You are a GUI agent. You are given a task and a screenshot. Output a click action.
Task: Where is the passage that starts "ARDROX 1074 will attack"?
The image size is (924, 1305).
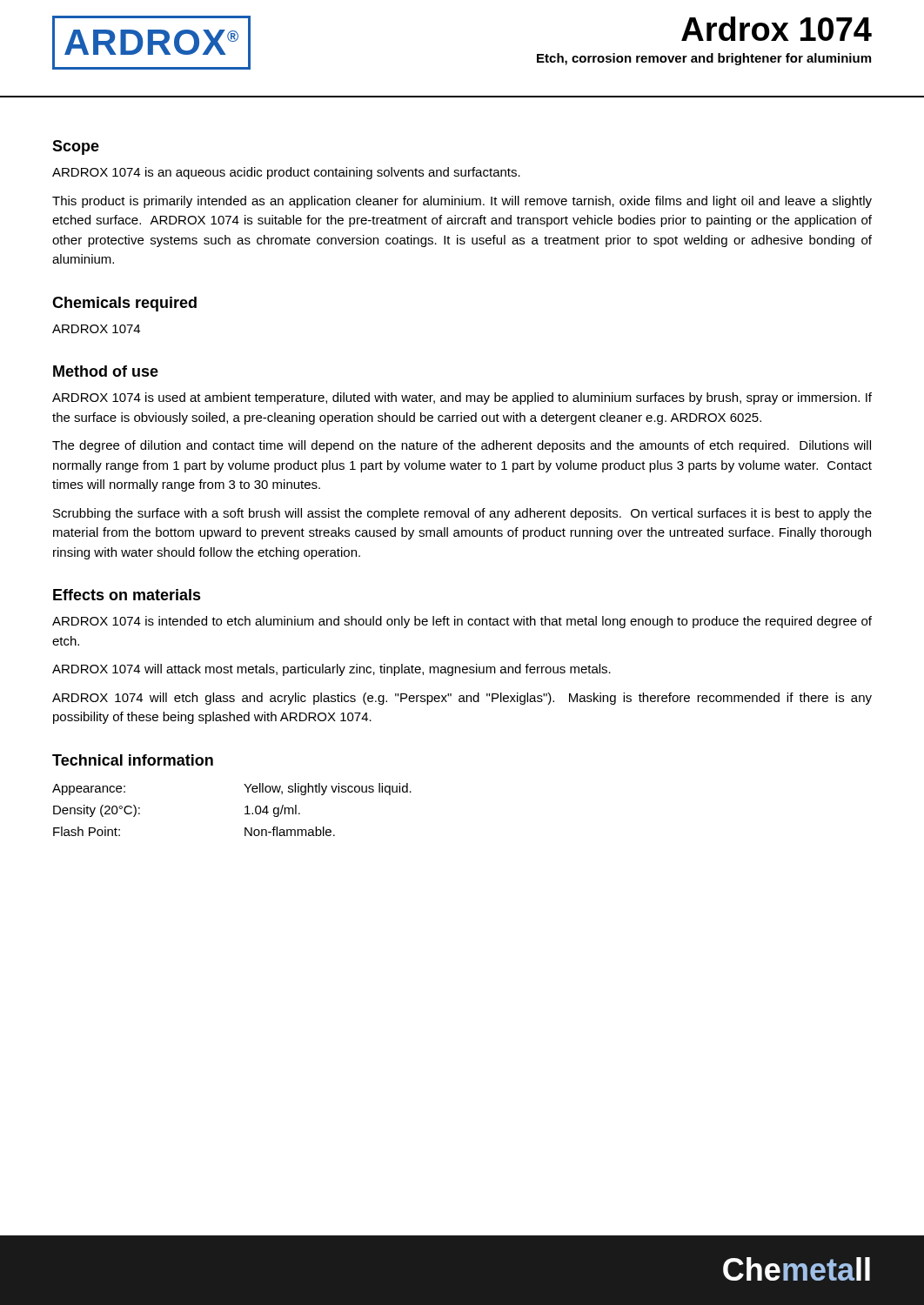[332, 669]
